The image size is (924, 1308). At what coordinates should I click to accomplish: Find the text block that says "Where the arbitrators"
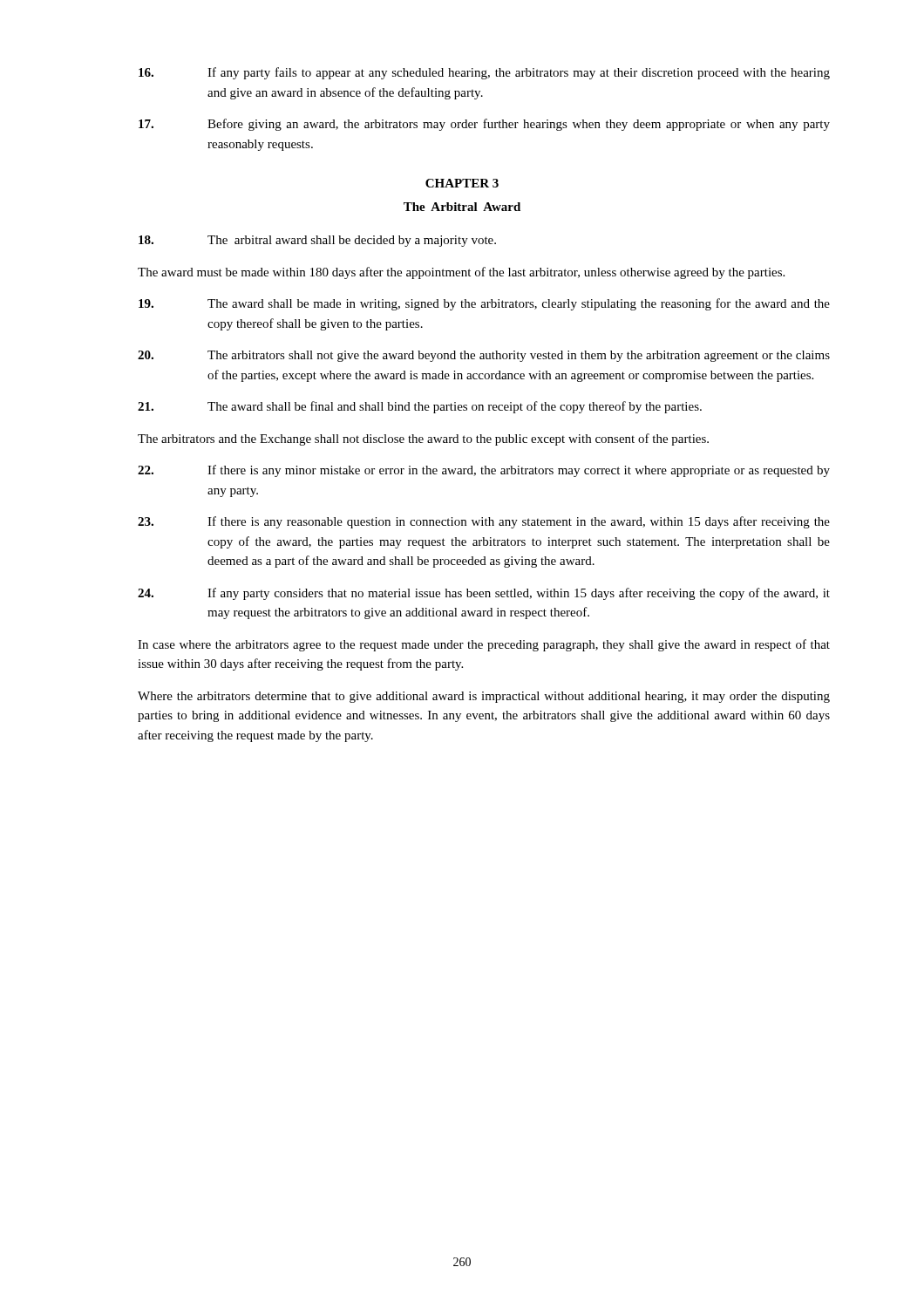point(484,715)
